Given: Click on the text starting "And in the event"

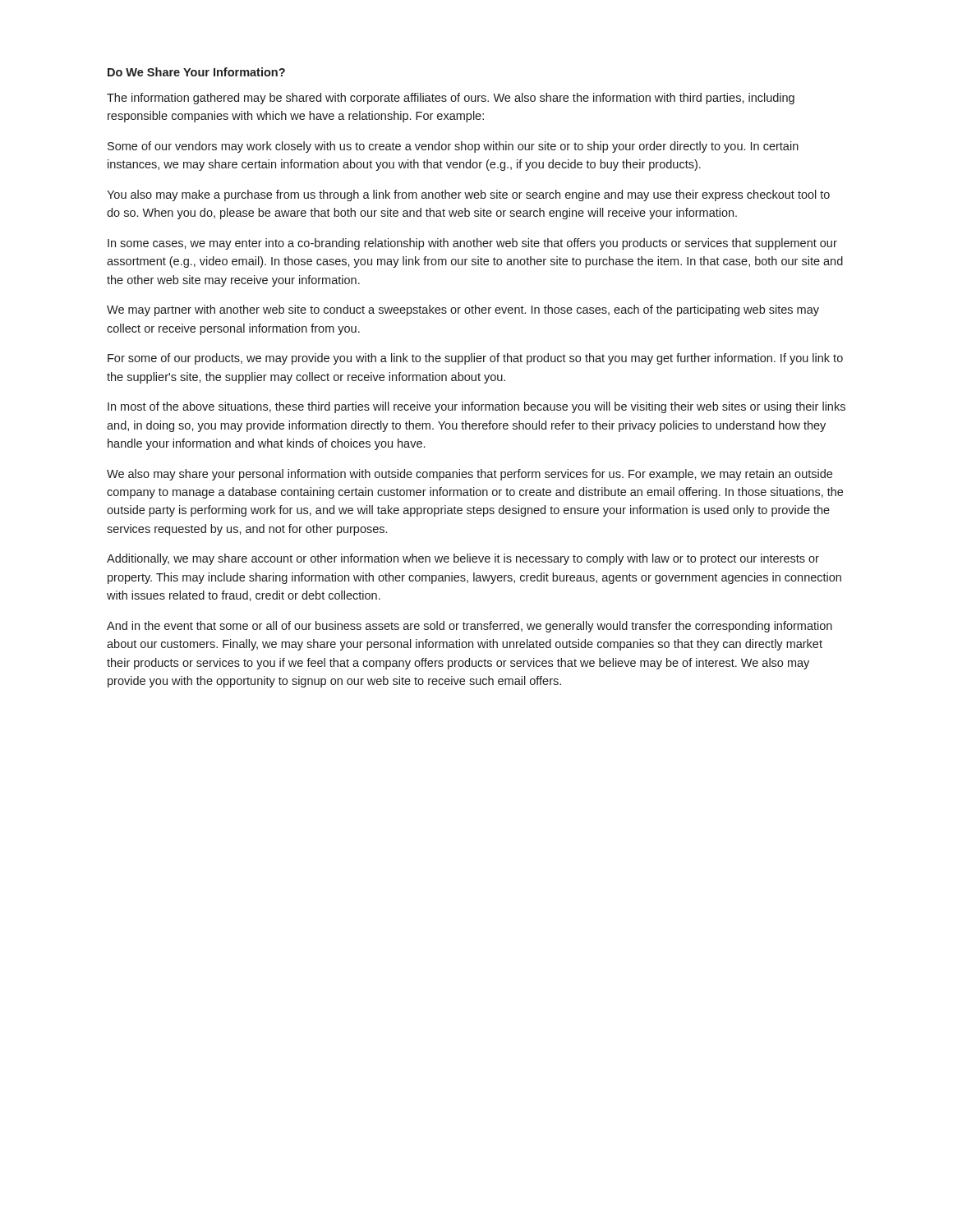Looking at the screenshot, I should pos(470,653).
